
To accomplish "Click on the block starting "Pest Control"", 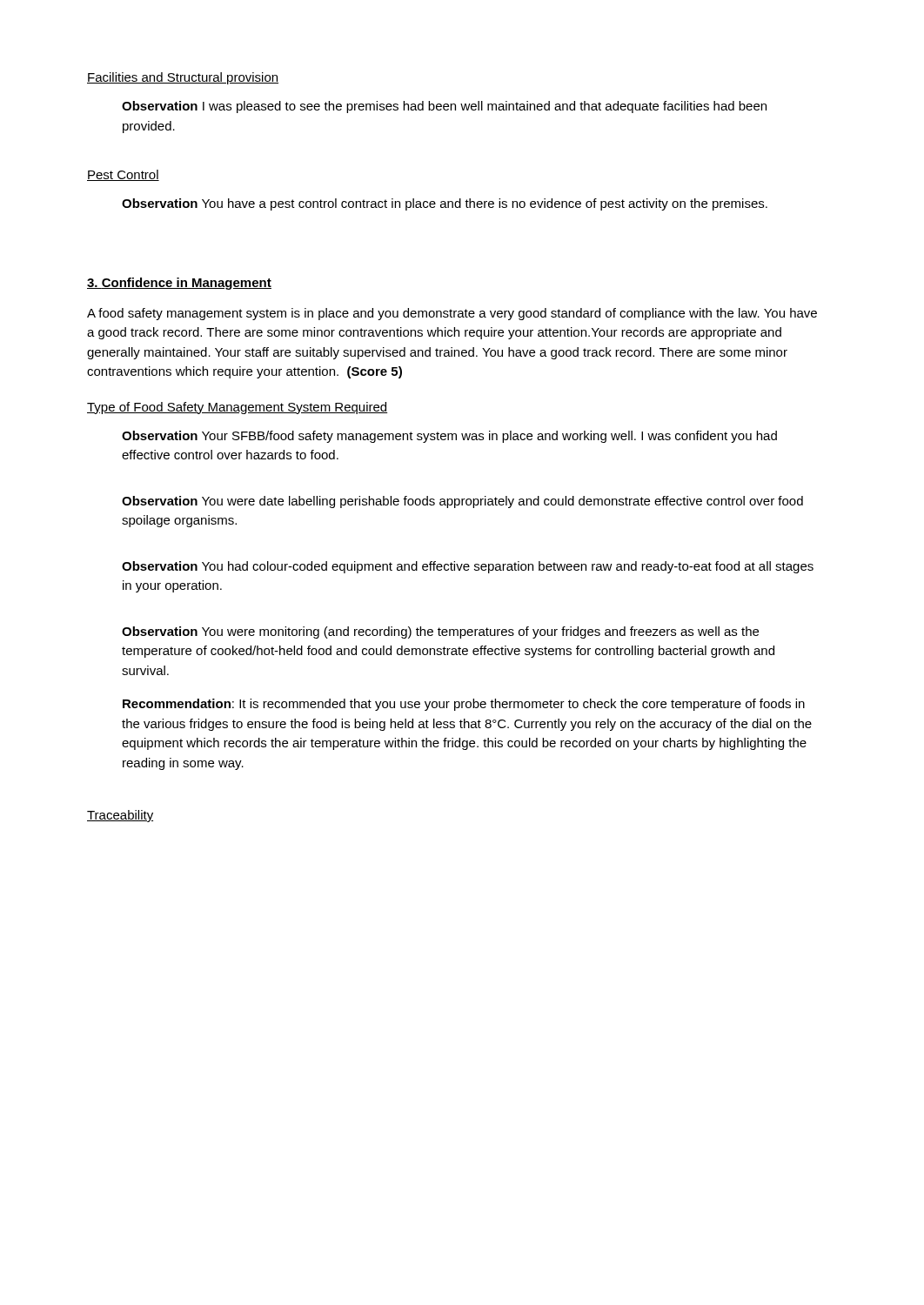I will coord(123,174).
